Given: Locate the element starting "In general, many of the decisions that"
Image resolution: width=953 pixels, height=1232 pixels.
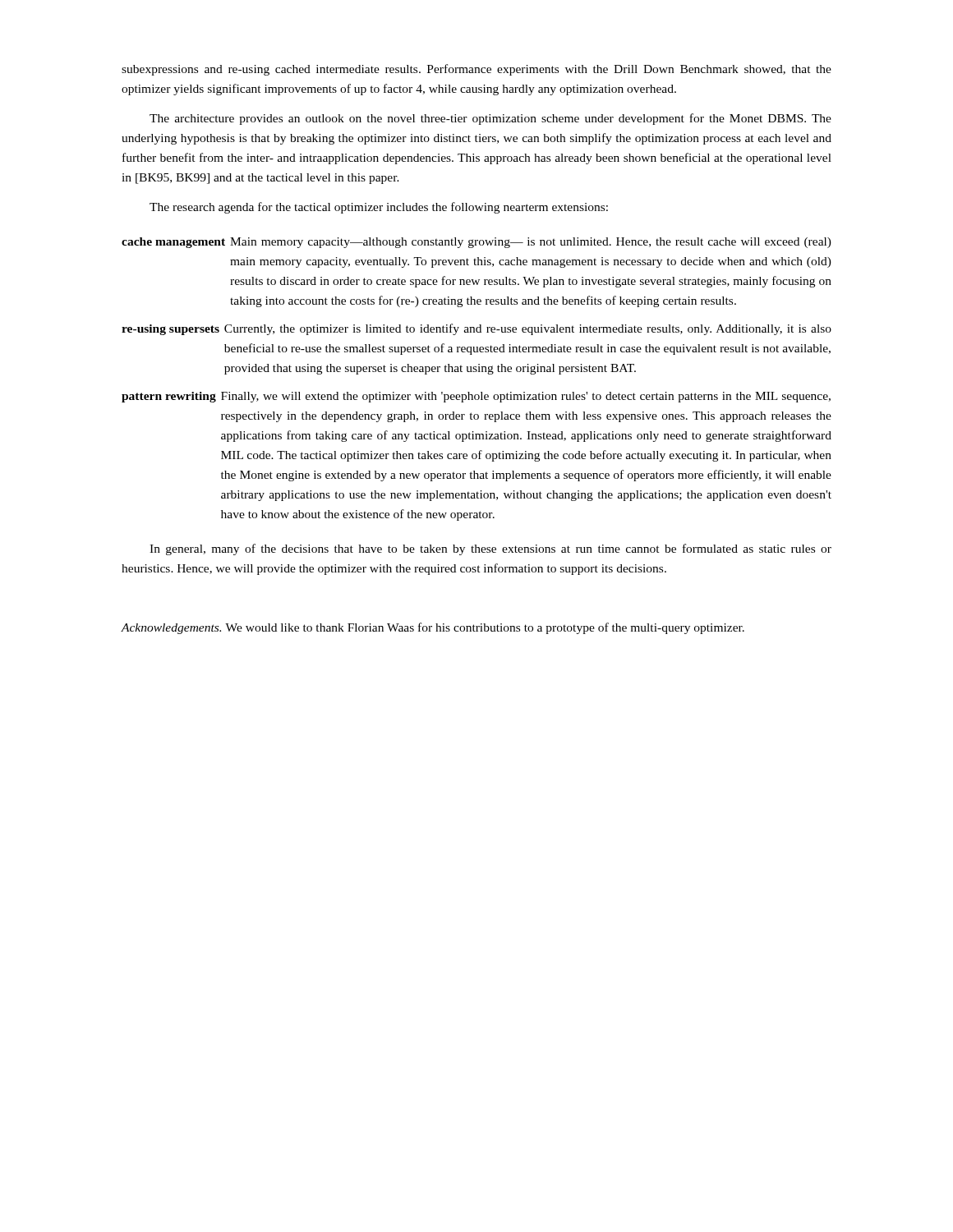Looking at the screenshot, I should [476, 559].
